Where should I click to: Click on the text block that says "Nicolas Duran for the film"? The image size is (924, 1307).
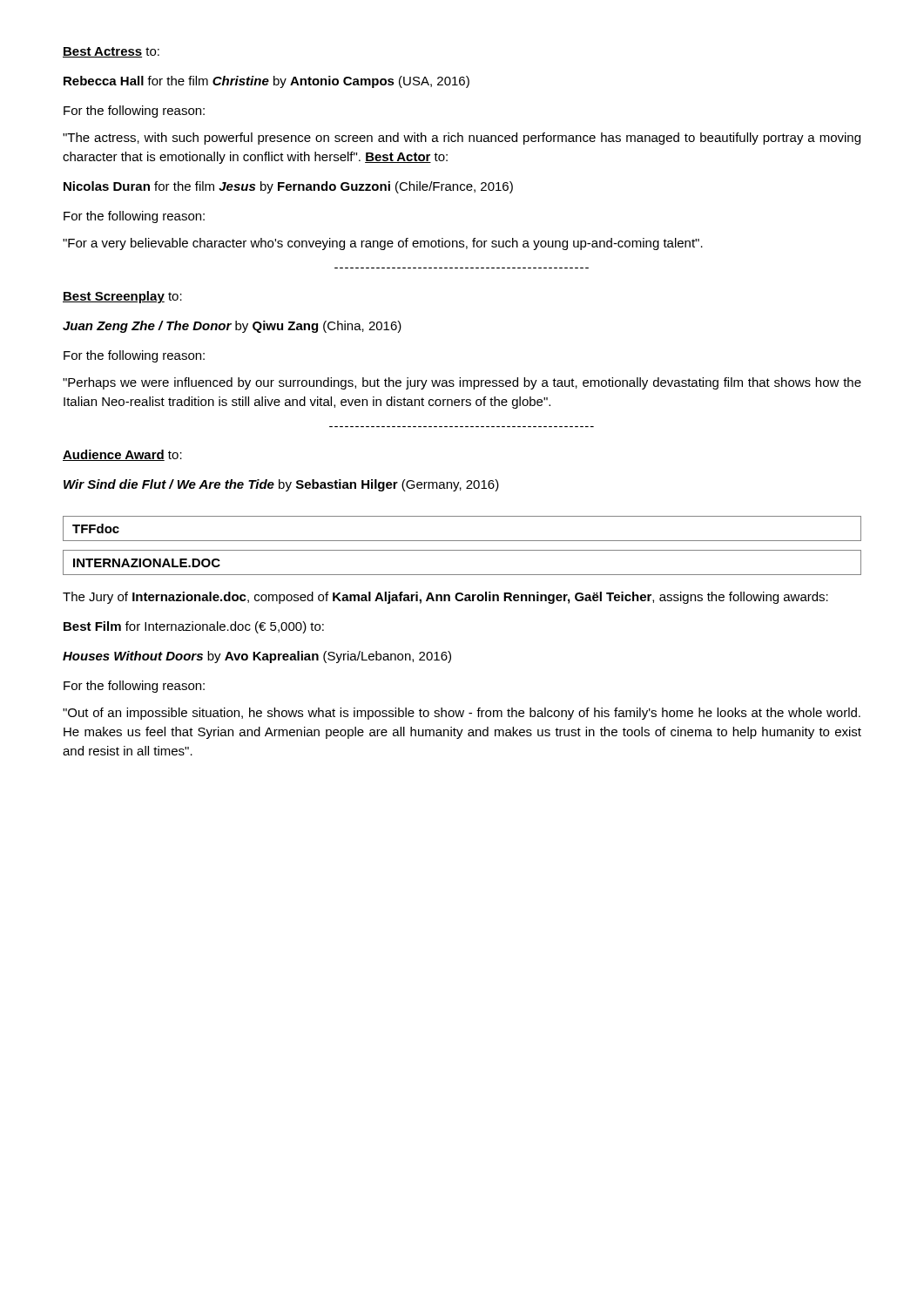point(288,186)
